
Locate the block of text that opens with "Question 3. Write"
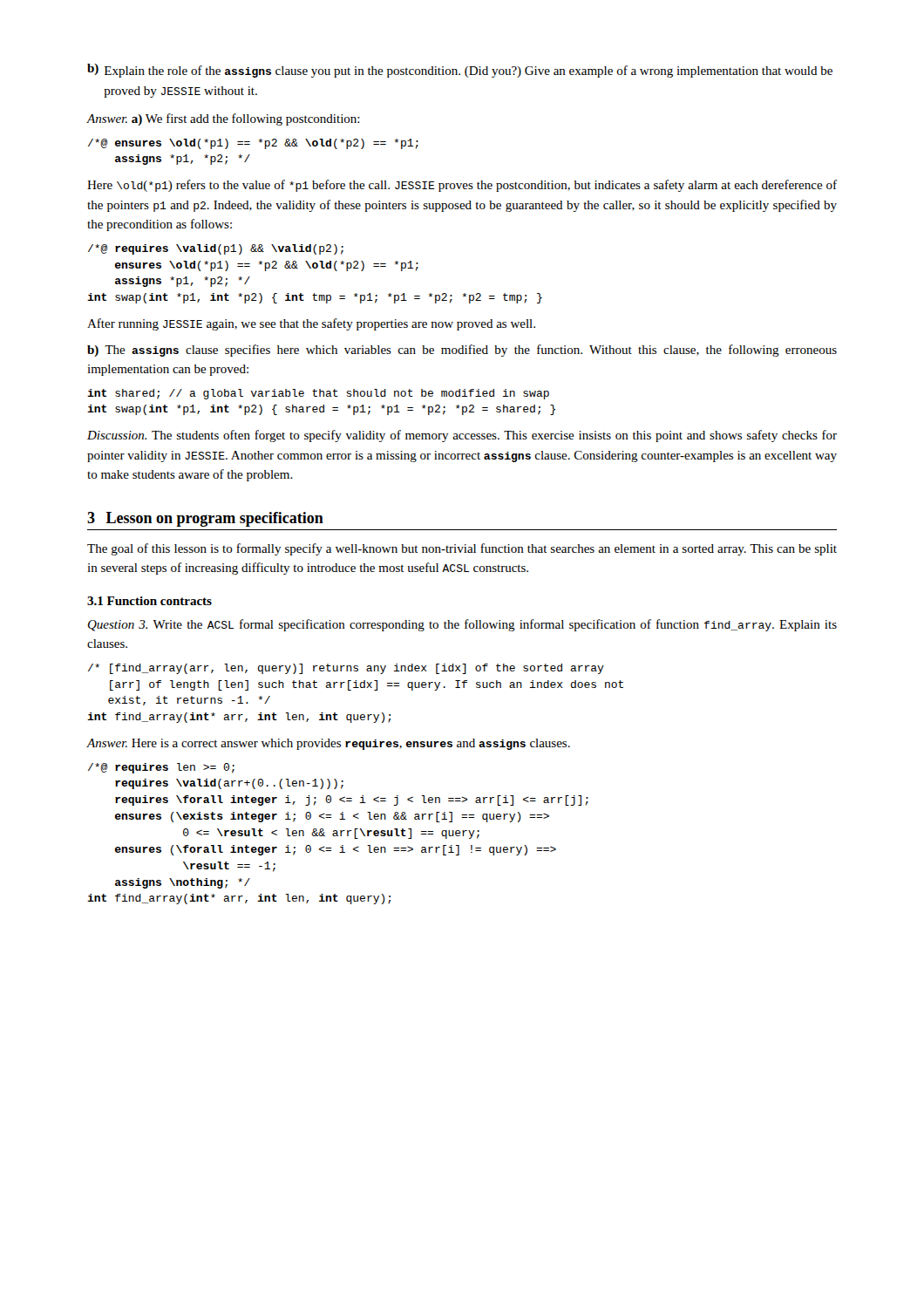(x=462, y=634)
